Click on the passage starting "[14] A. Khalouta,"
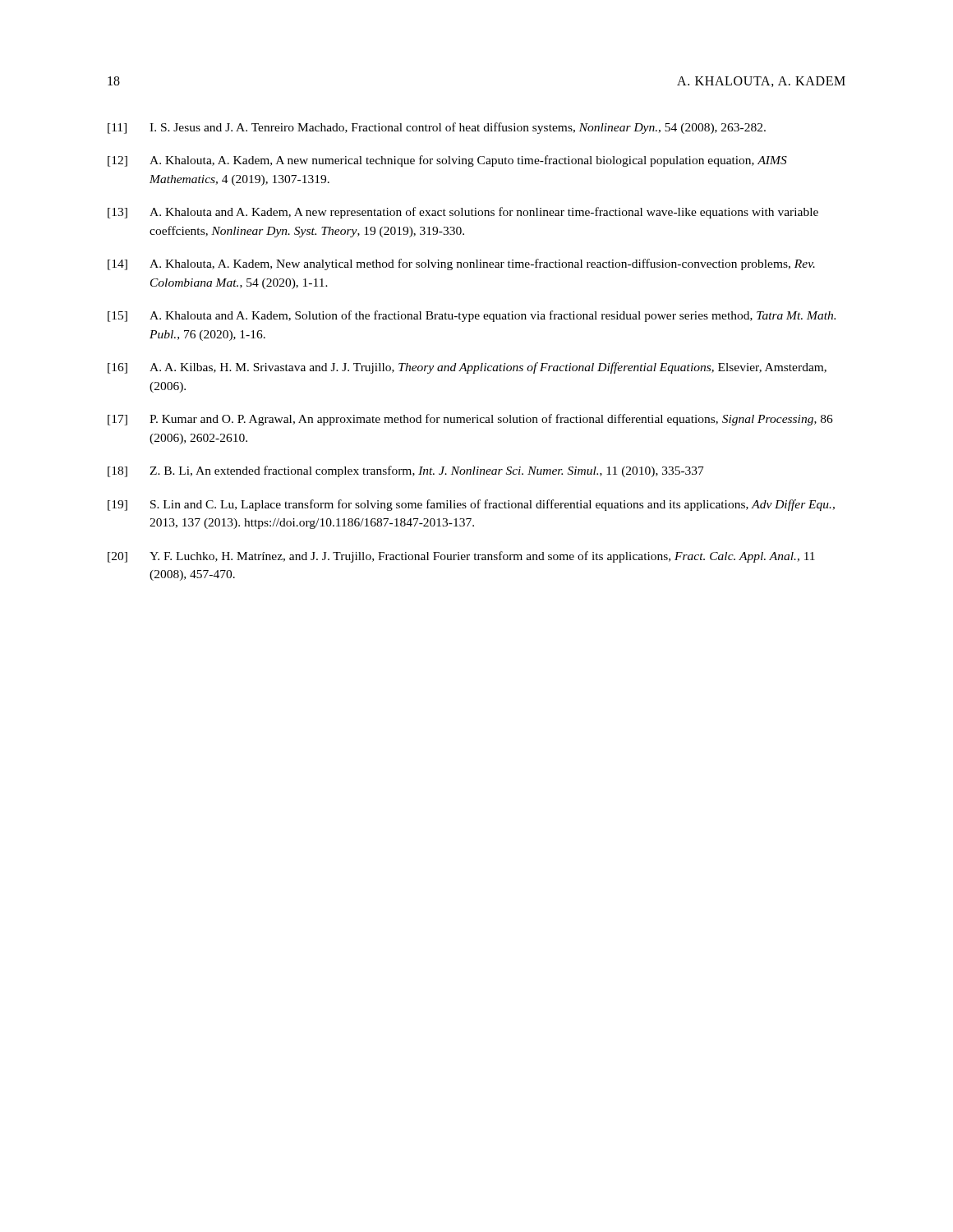 click(476, 273)
